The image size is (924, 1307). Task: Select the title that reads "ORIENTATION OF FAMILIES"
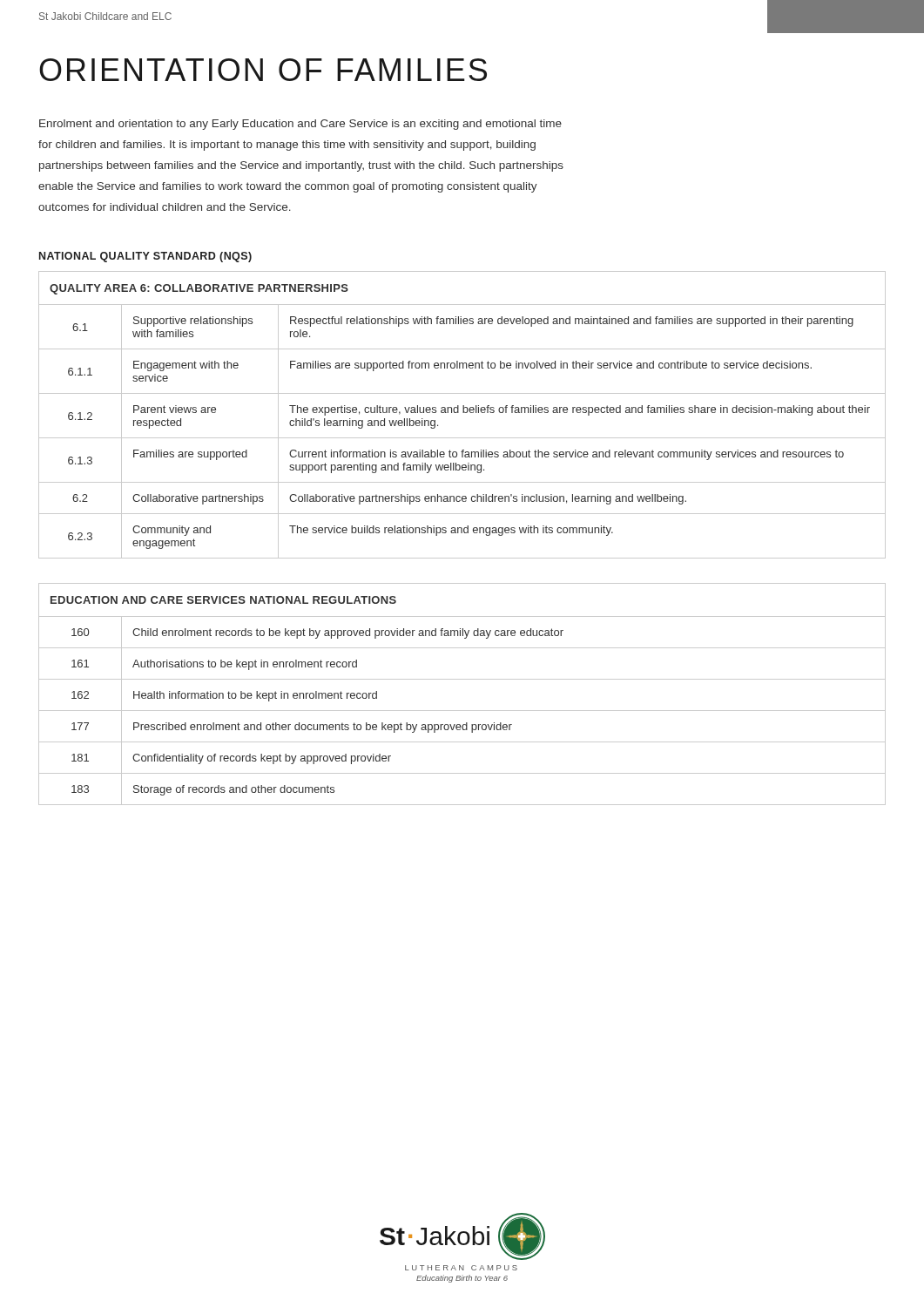point(264,70)
